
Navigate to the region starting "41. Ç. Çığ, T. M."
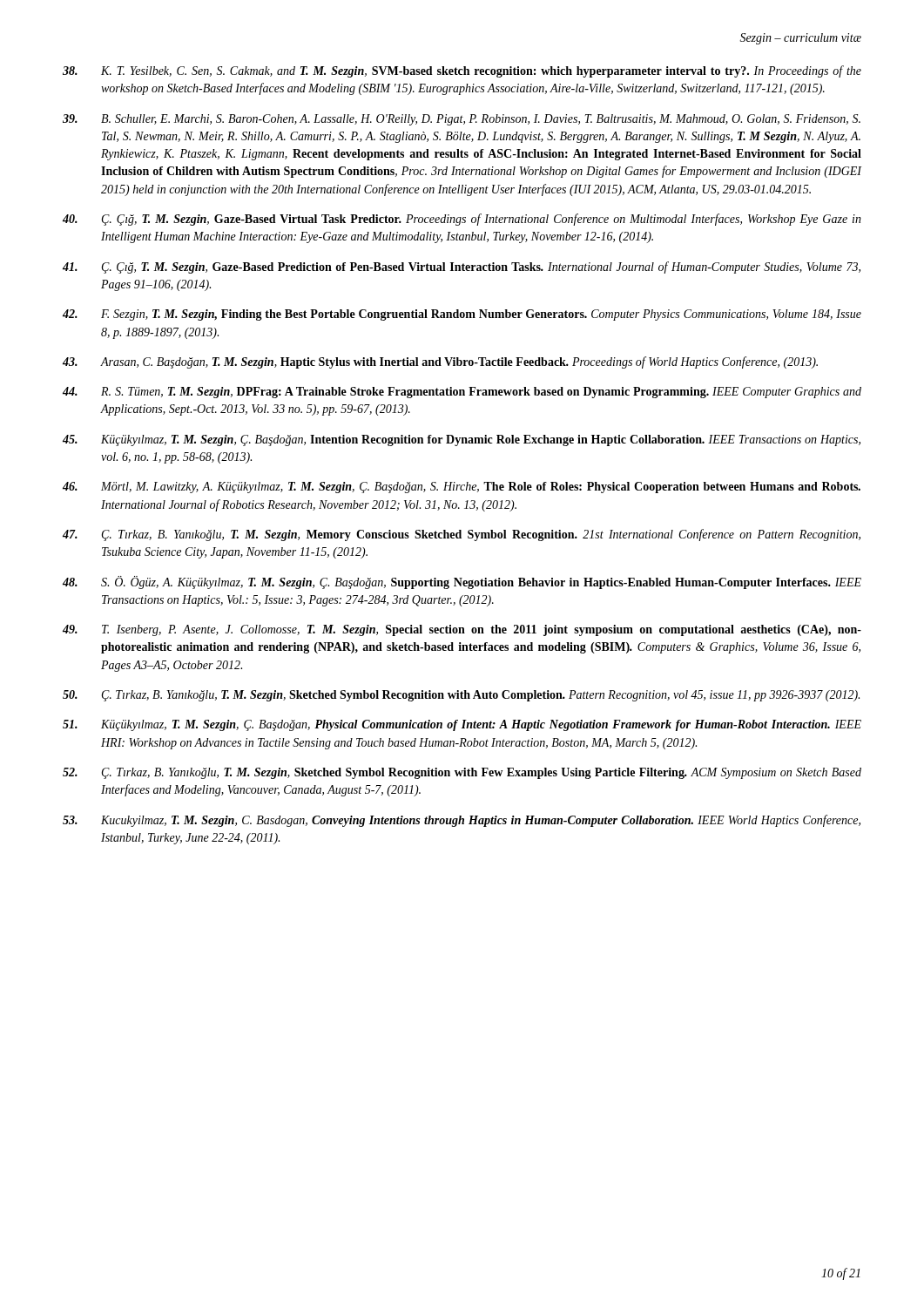pyautogui.click(x=462, y=276)
